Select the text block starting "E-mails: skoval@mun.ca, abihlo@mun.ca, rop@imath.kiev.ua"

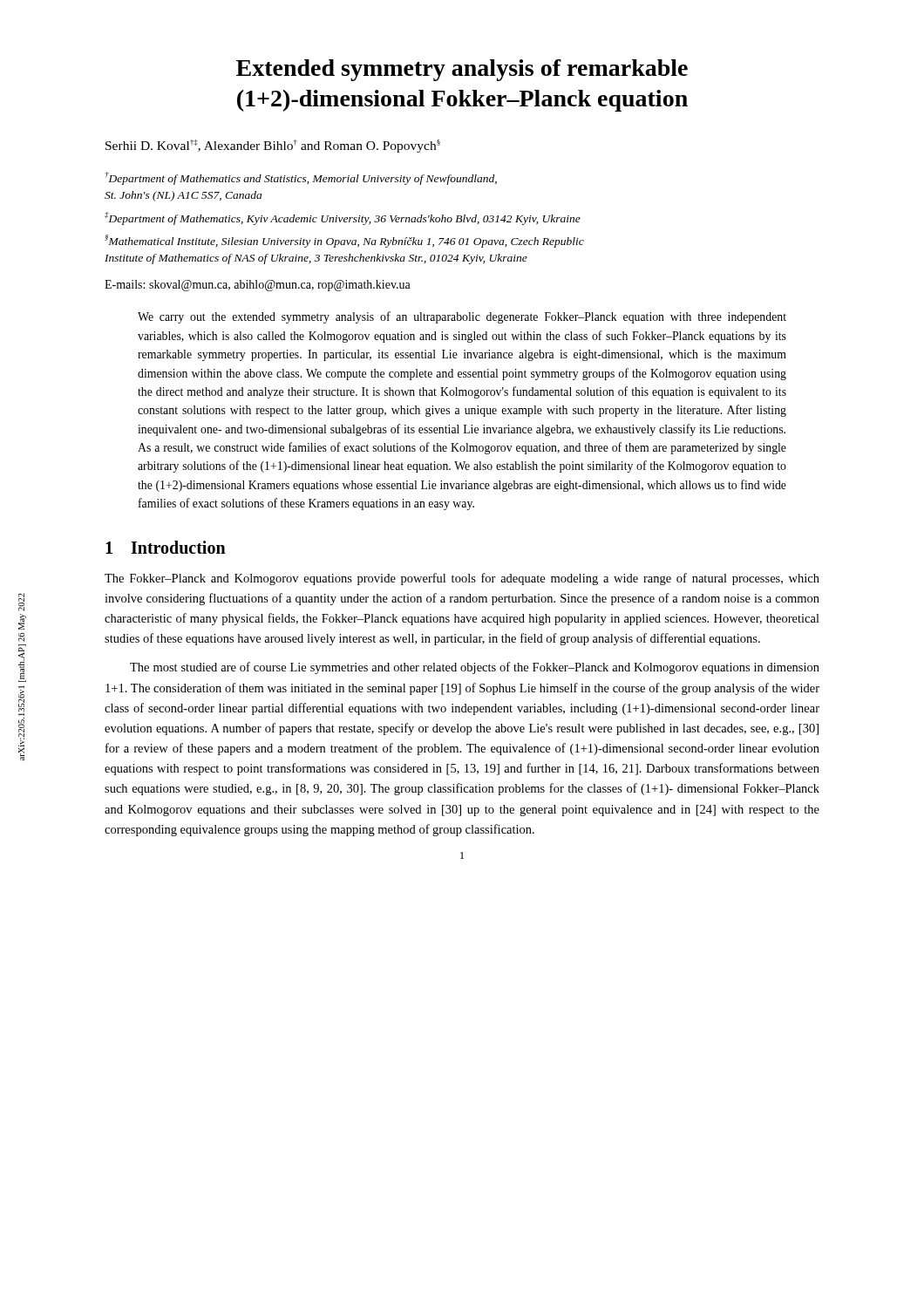257,285
